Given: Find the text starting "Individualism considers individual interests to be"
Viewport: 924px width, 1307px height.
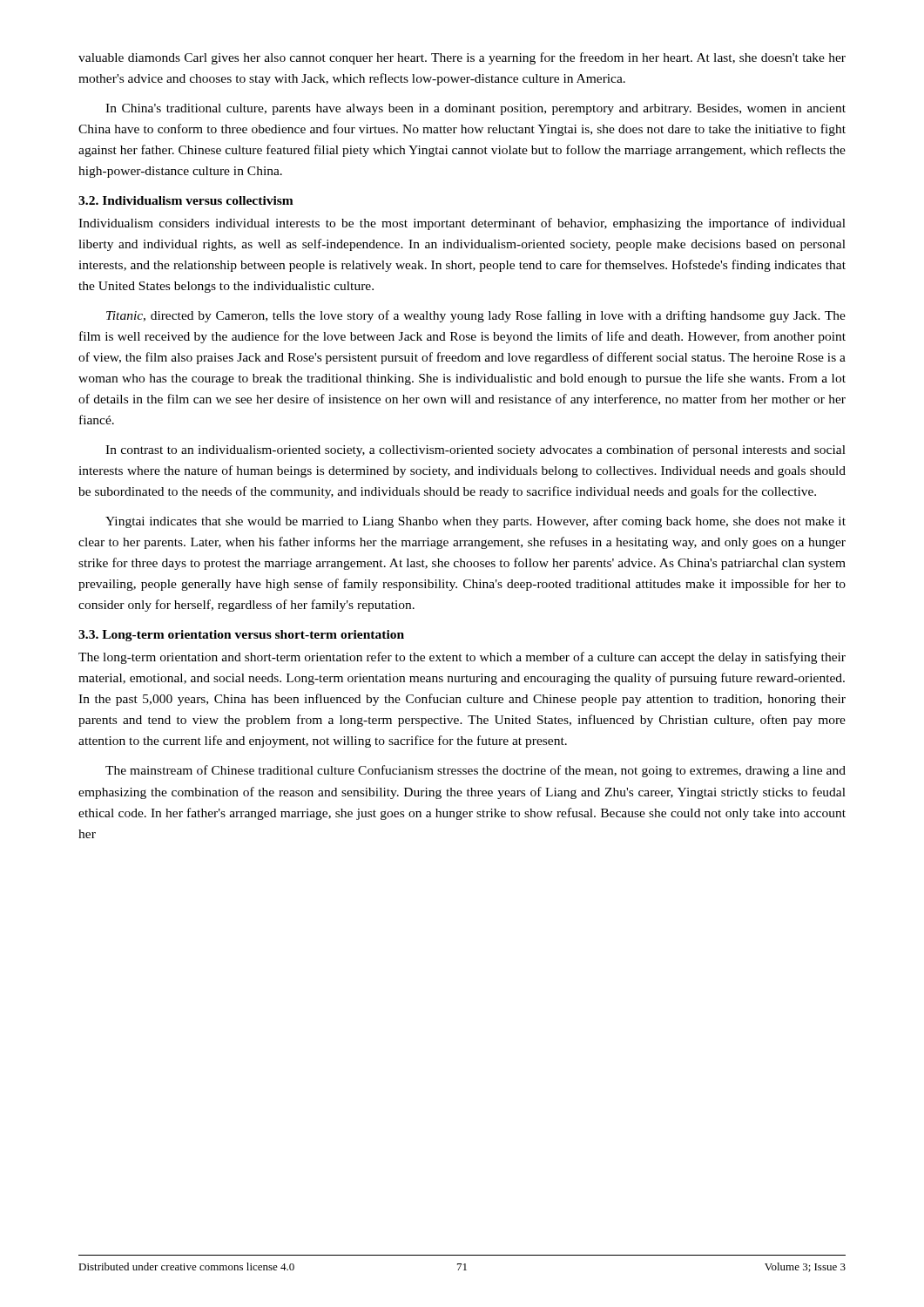Looking at the screenshot, I should click(462, 255).
